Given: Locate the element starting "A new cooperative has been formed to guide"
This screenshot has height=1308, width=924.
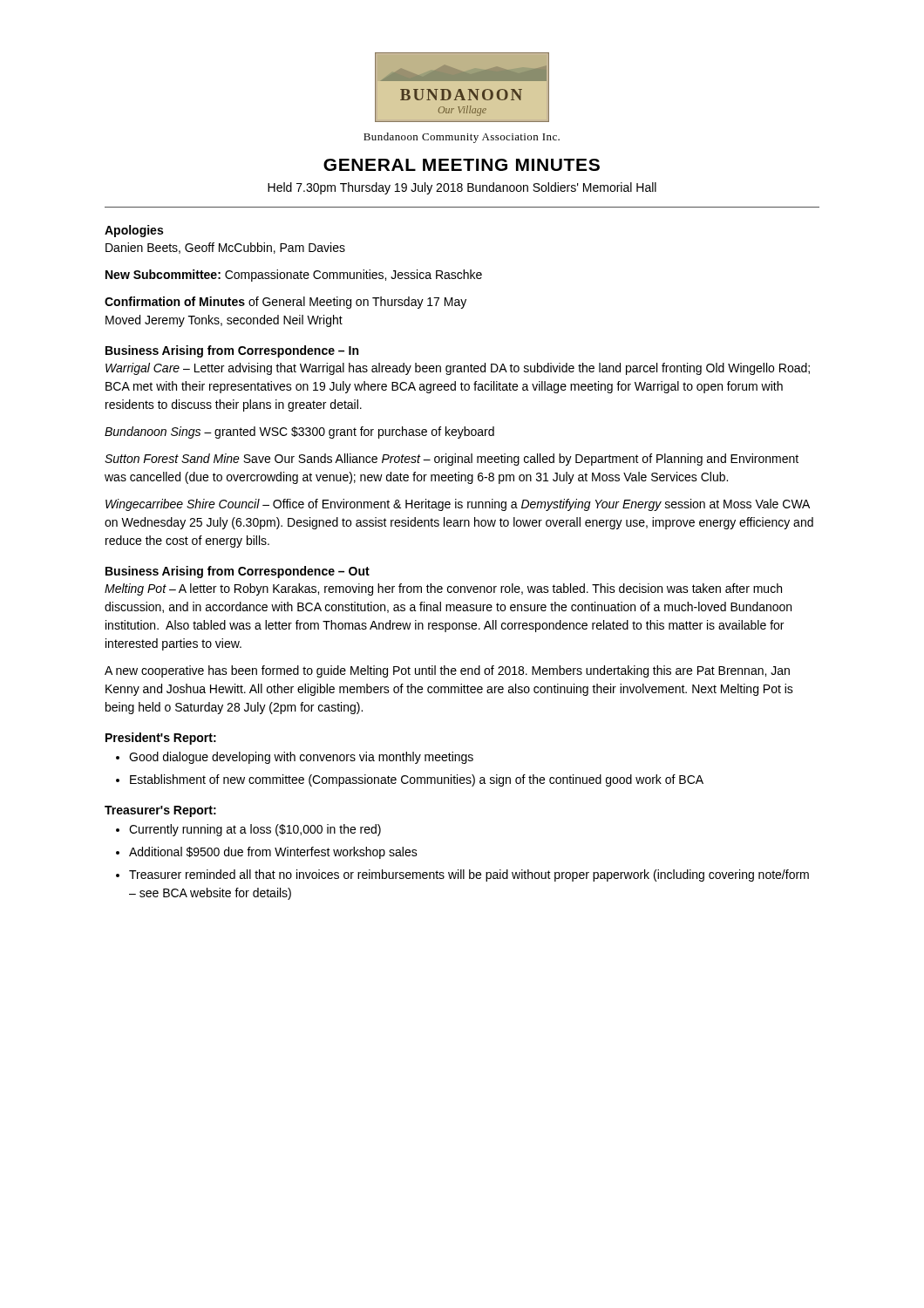Looking at the screenshot, I should [x=449, y=689].
